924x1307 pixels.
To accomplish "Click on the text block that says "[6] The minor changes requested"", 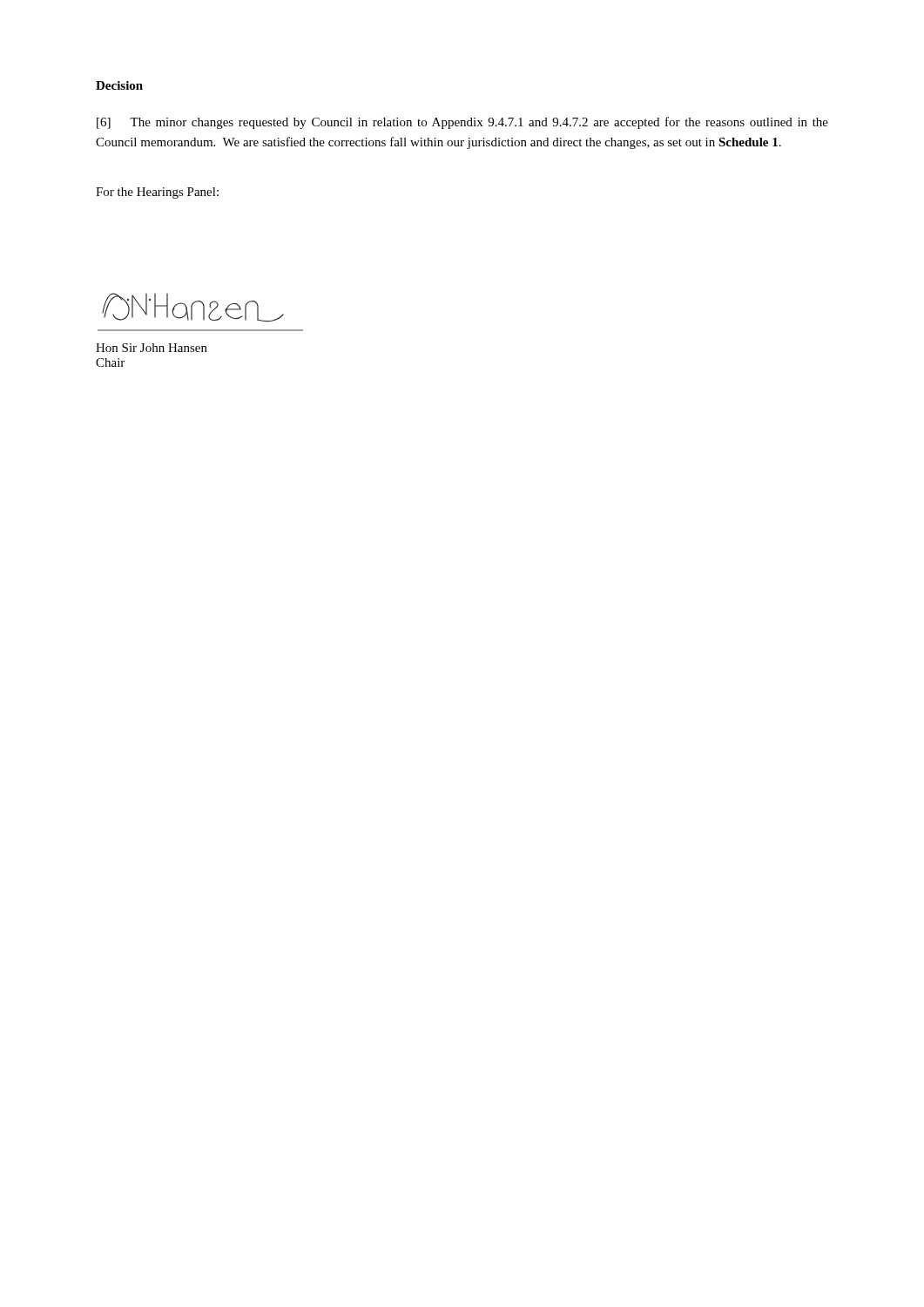I will coord(462,132).
